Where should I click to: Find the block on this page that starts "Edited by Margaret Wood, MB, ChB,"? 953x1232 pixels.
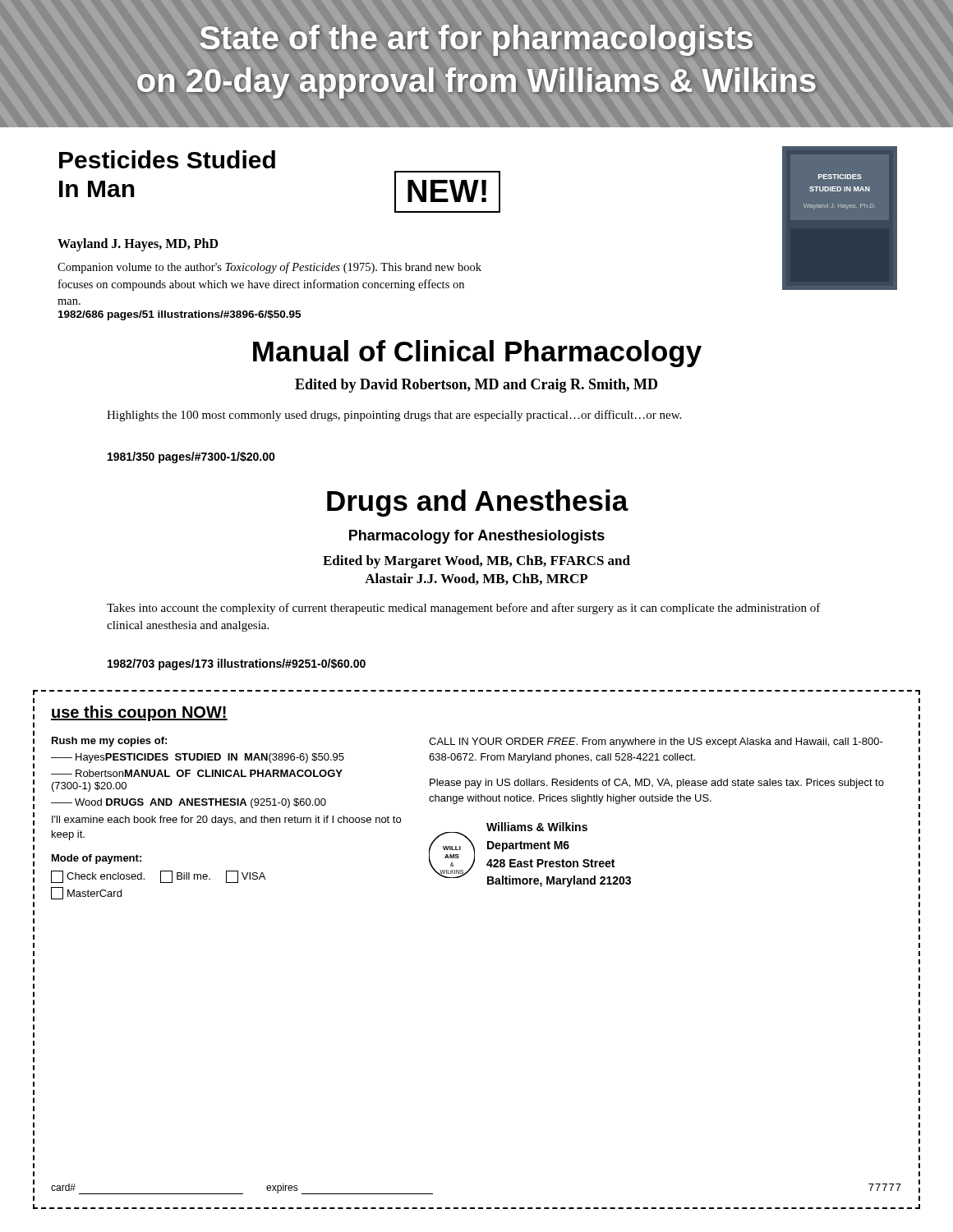coord(476,570)
